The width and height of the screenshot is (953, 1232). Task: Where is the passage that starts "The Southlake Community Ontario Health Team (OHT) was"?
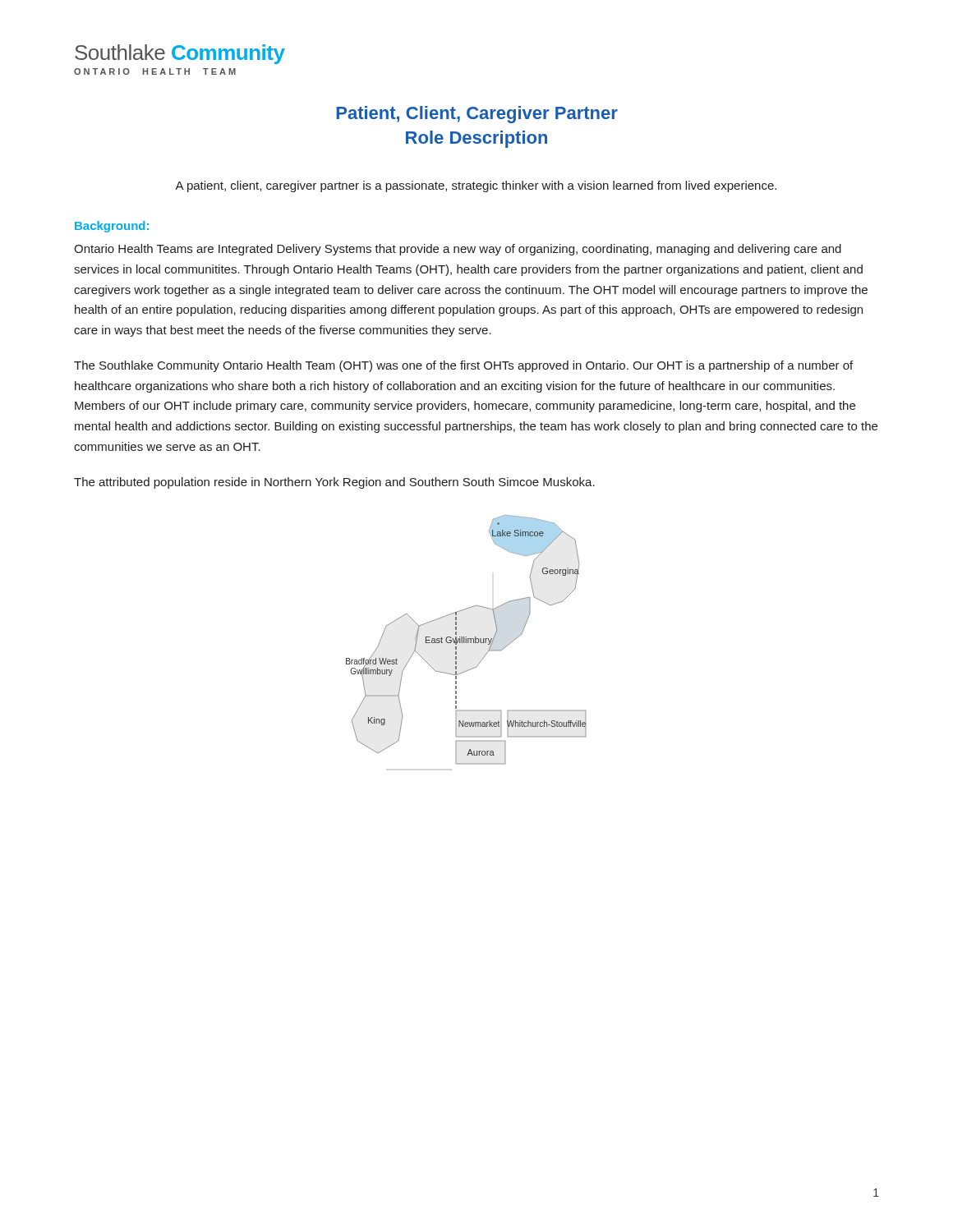[476, 406]
